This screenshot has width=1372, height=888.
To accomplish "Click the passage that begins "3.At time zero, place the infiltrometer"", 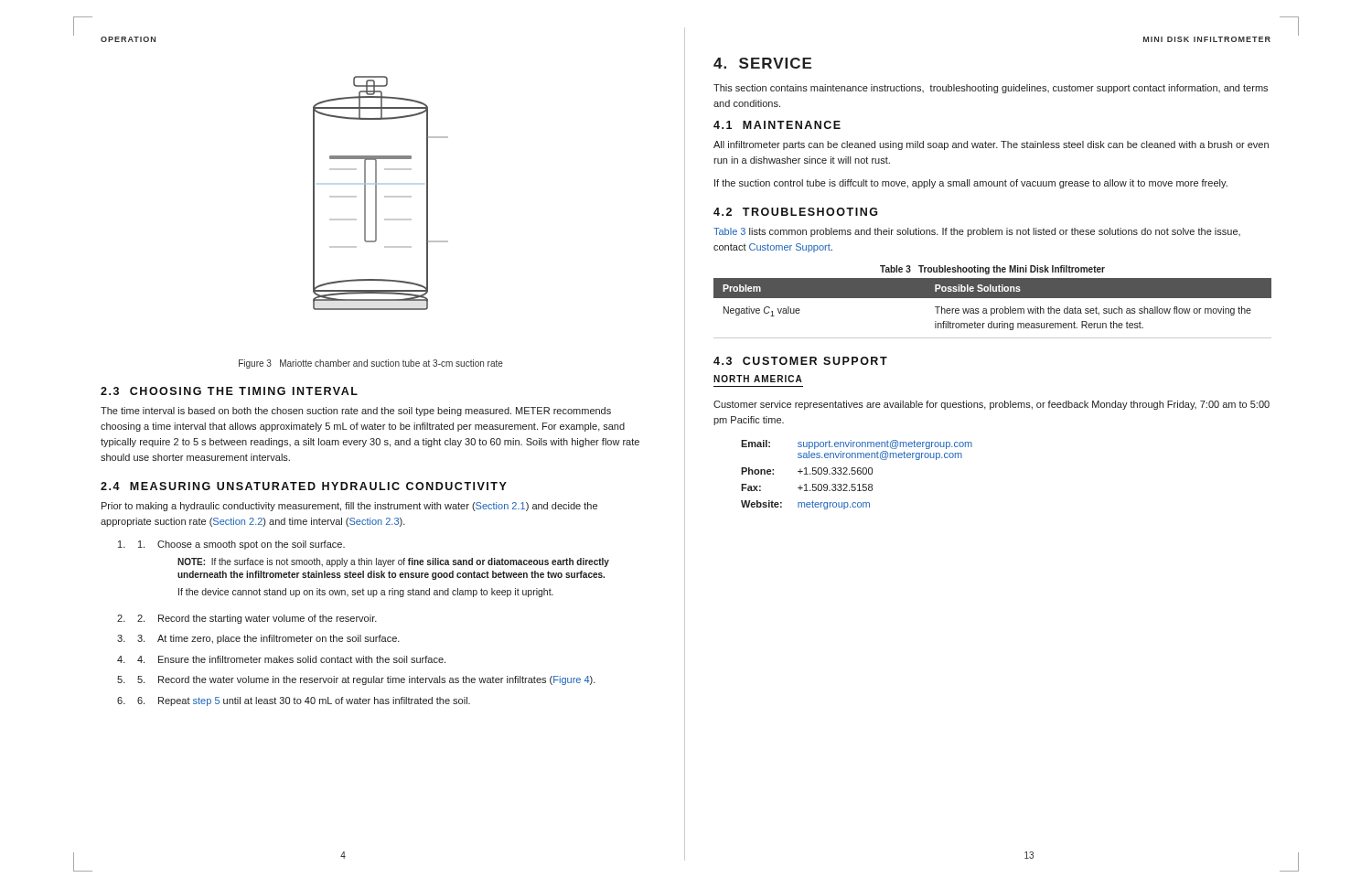I will tap(269, 639).
